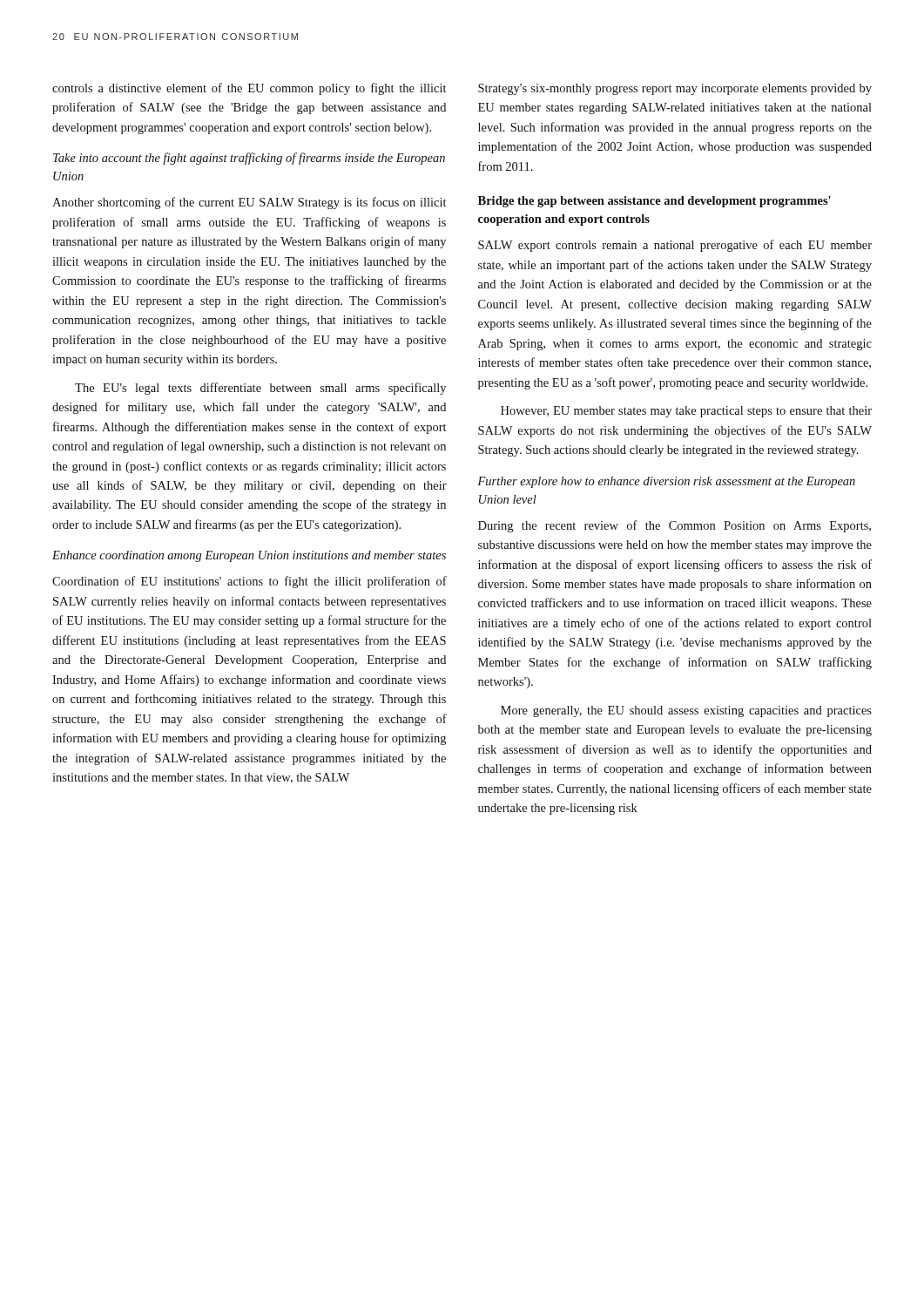
Task: Point to the text starting "Coordination of EU institutions' actions to fight the"
Action: pos(249,680)
